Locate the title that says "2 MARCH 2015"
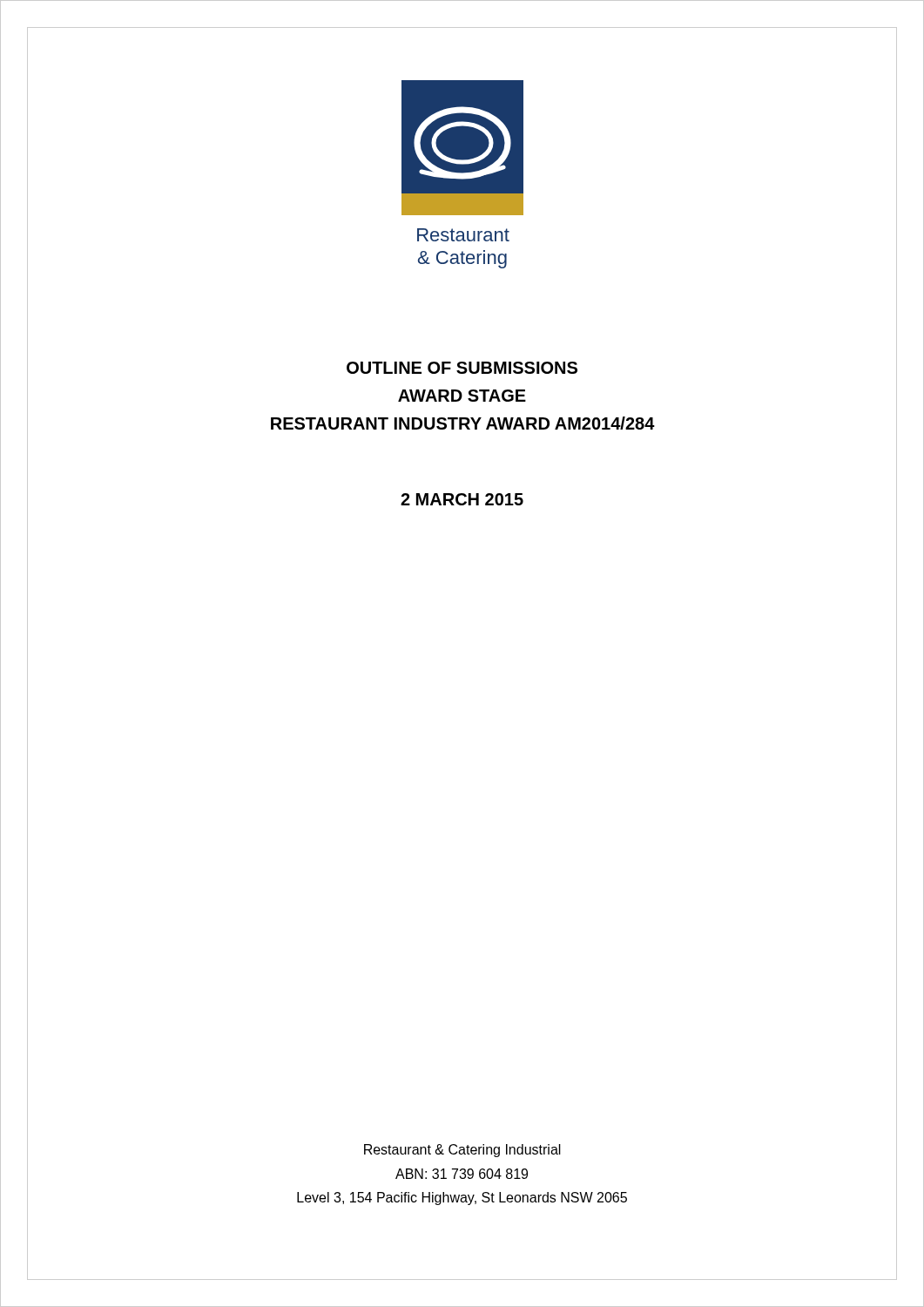This screenshot has height=1307, width=924. click(462, 499)
